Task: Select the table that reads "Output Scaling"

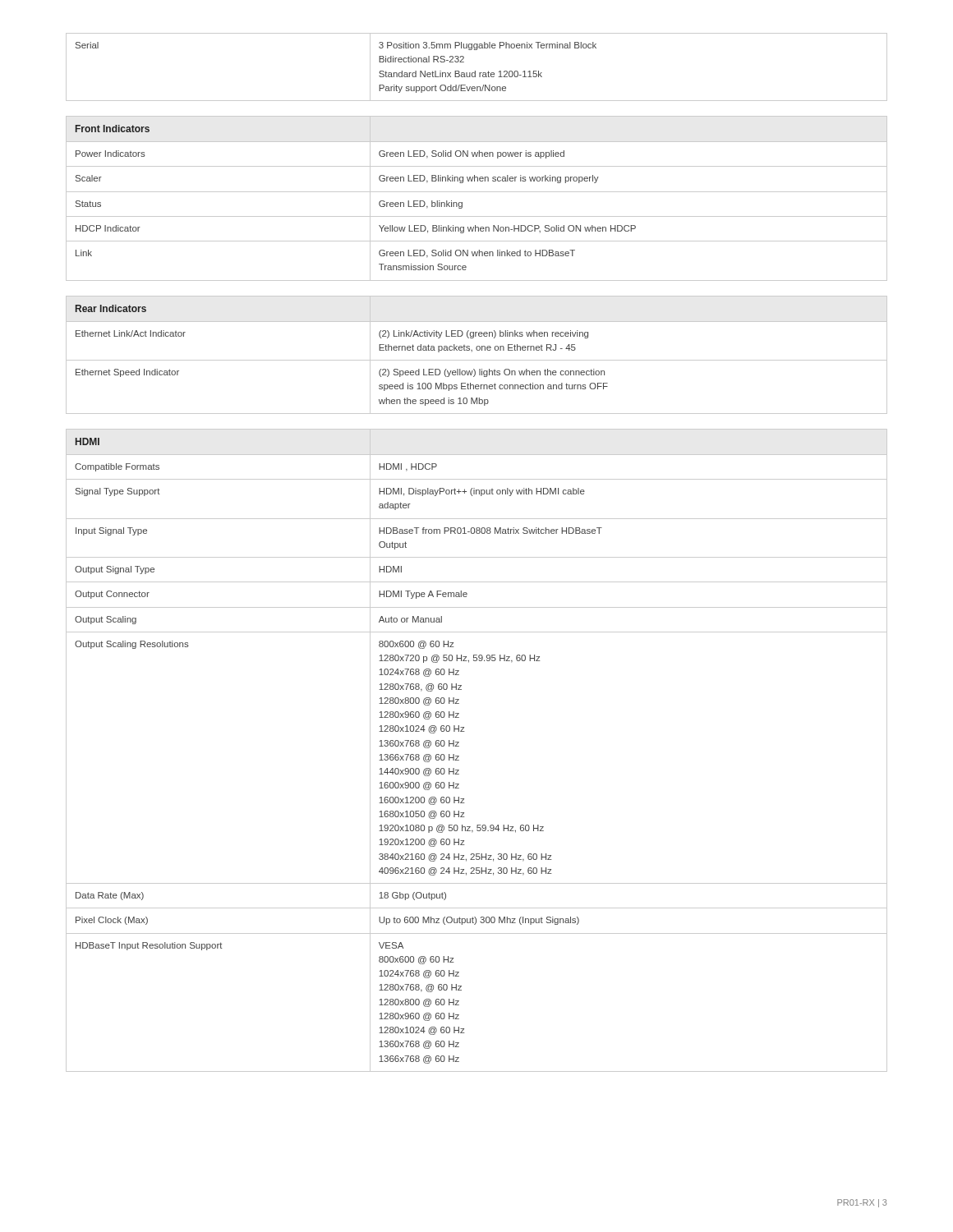Action: tap(476, 750)
